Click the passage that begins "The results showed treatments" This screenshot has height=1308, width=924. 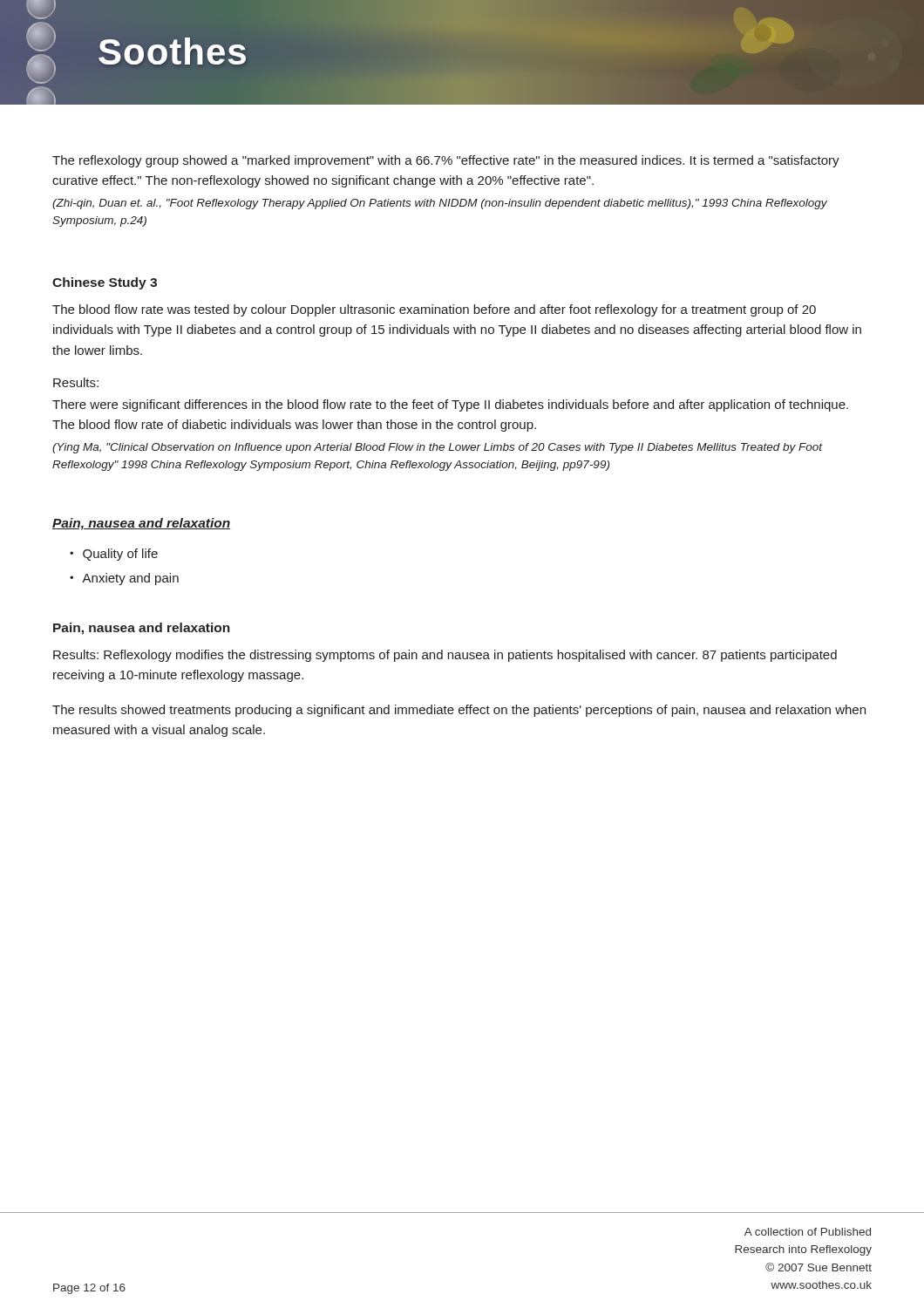pos(462,719)
